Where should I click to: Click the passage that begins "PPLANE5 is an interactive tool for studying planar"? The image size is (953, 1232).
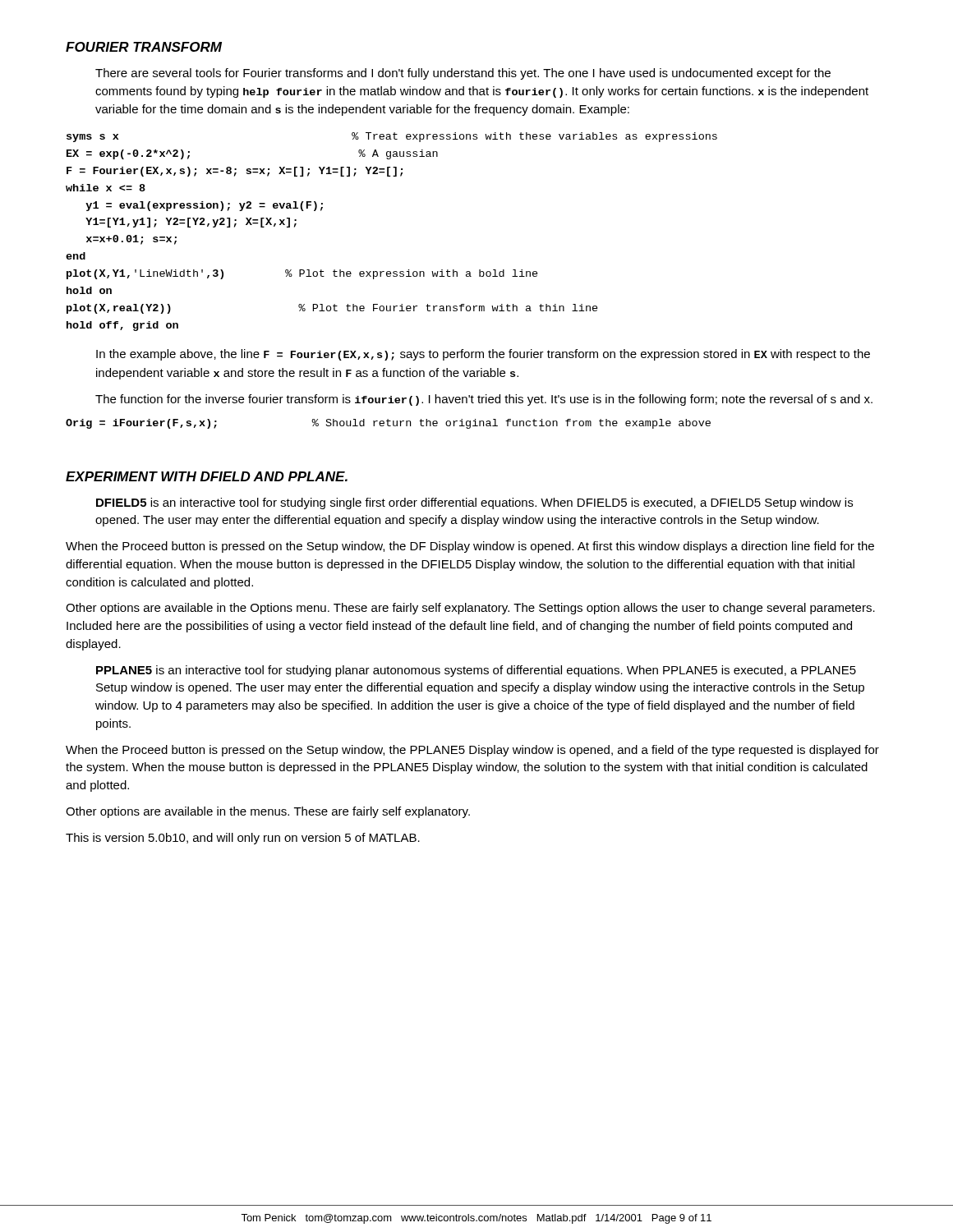point(491,697)
